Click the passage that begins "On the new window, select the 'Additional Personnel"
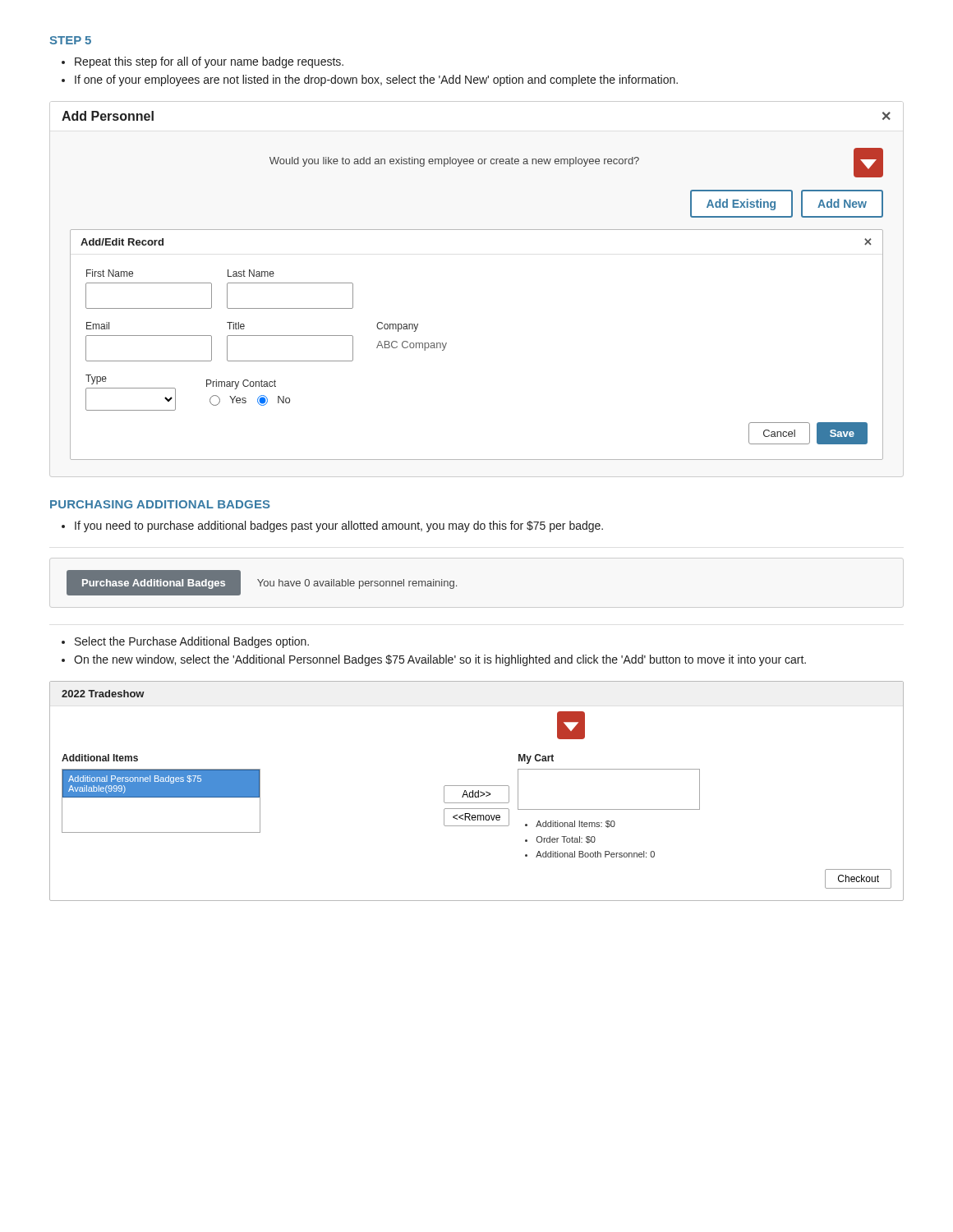 click(440, 660)
